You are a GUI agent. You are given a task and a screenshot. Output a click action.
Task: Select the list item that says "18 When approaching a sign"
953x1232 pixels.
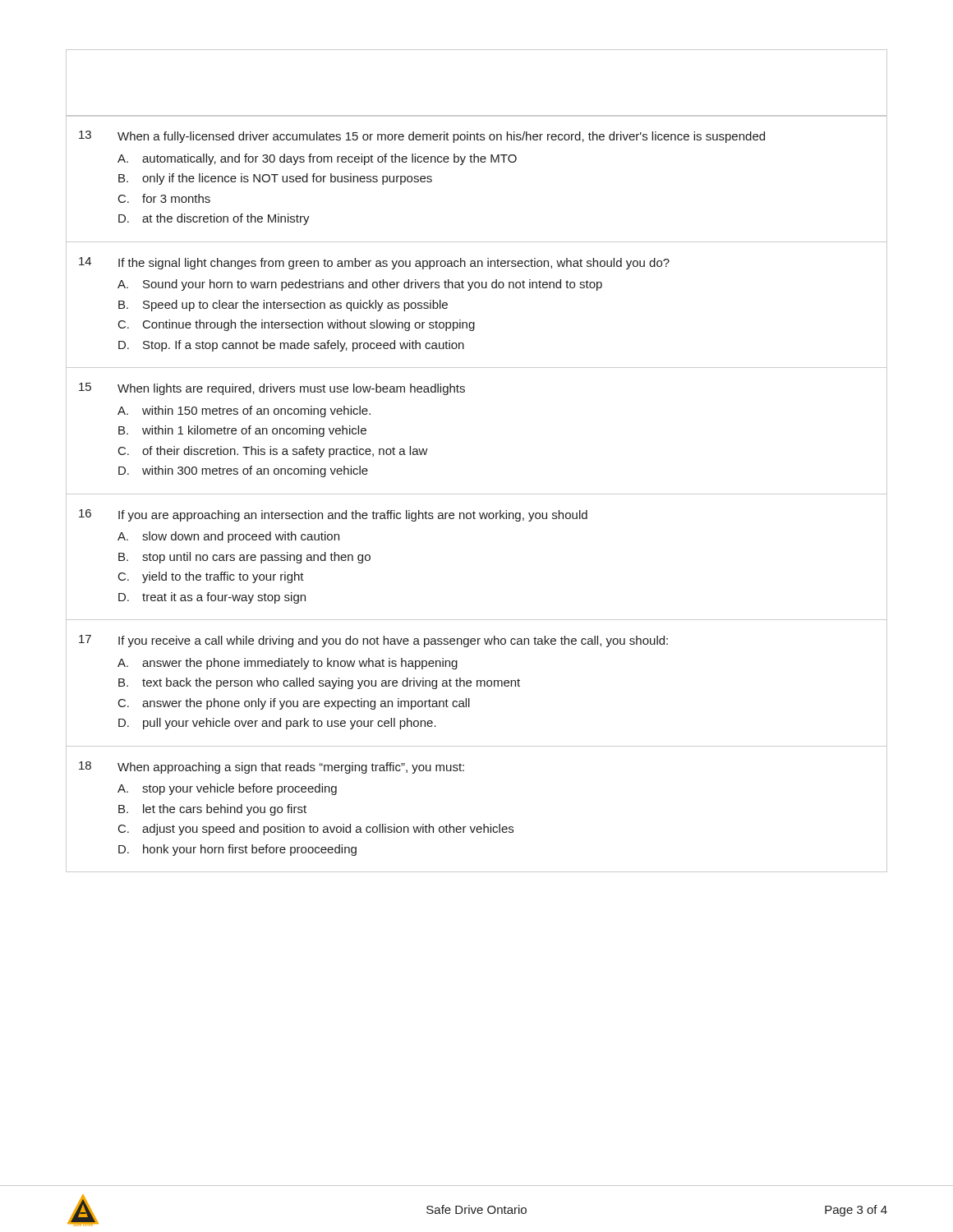[471, 809]
